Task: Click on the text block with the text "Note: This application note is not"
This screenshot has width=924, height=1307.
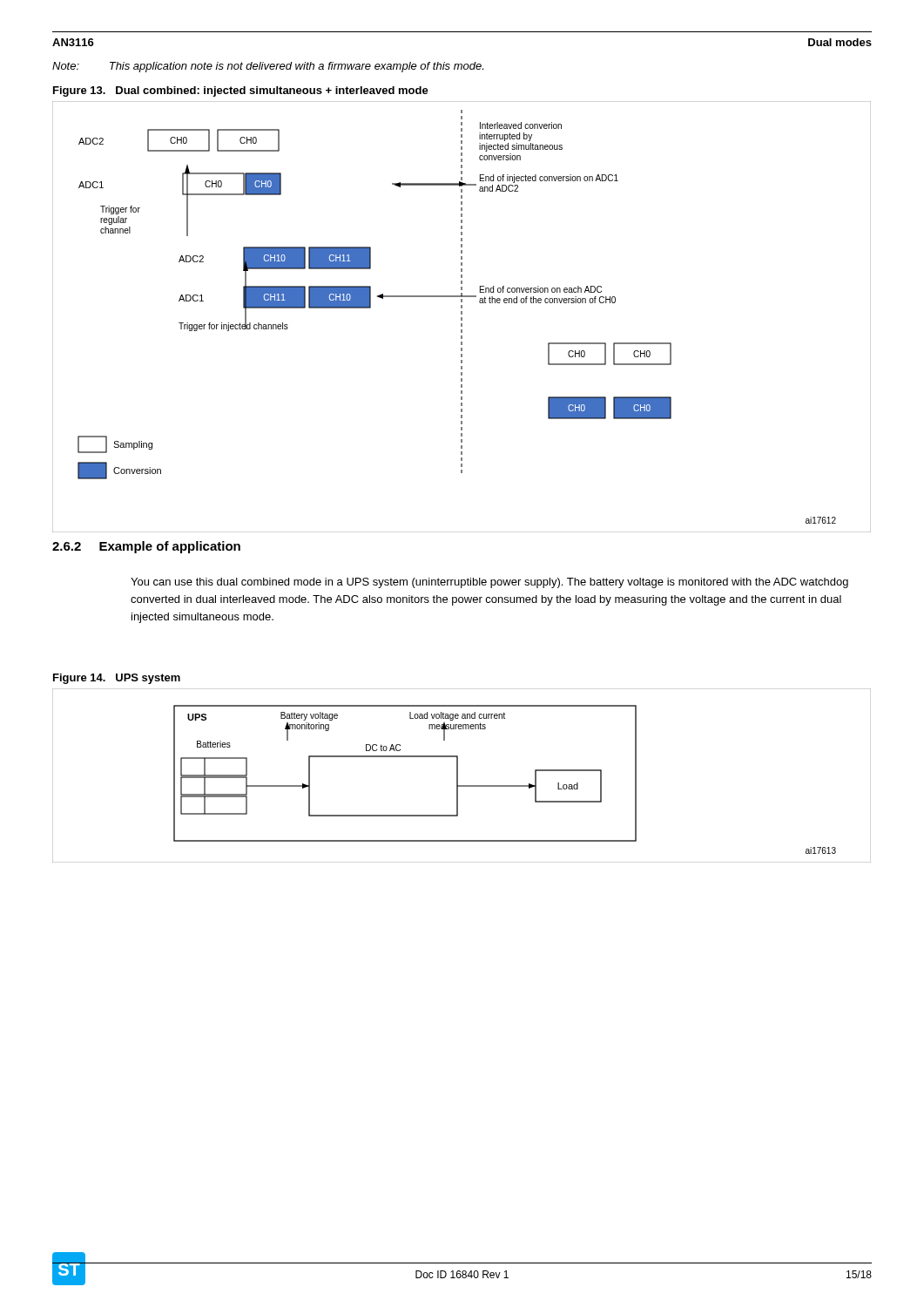Action: click(x=269, y=66)
